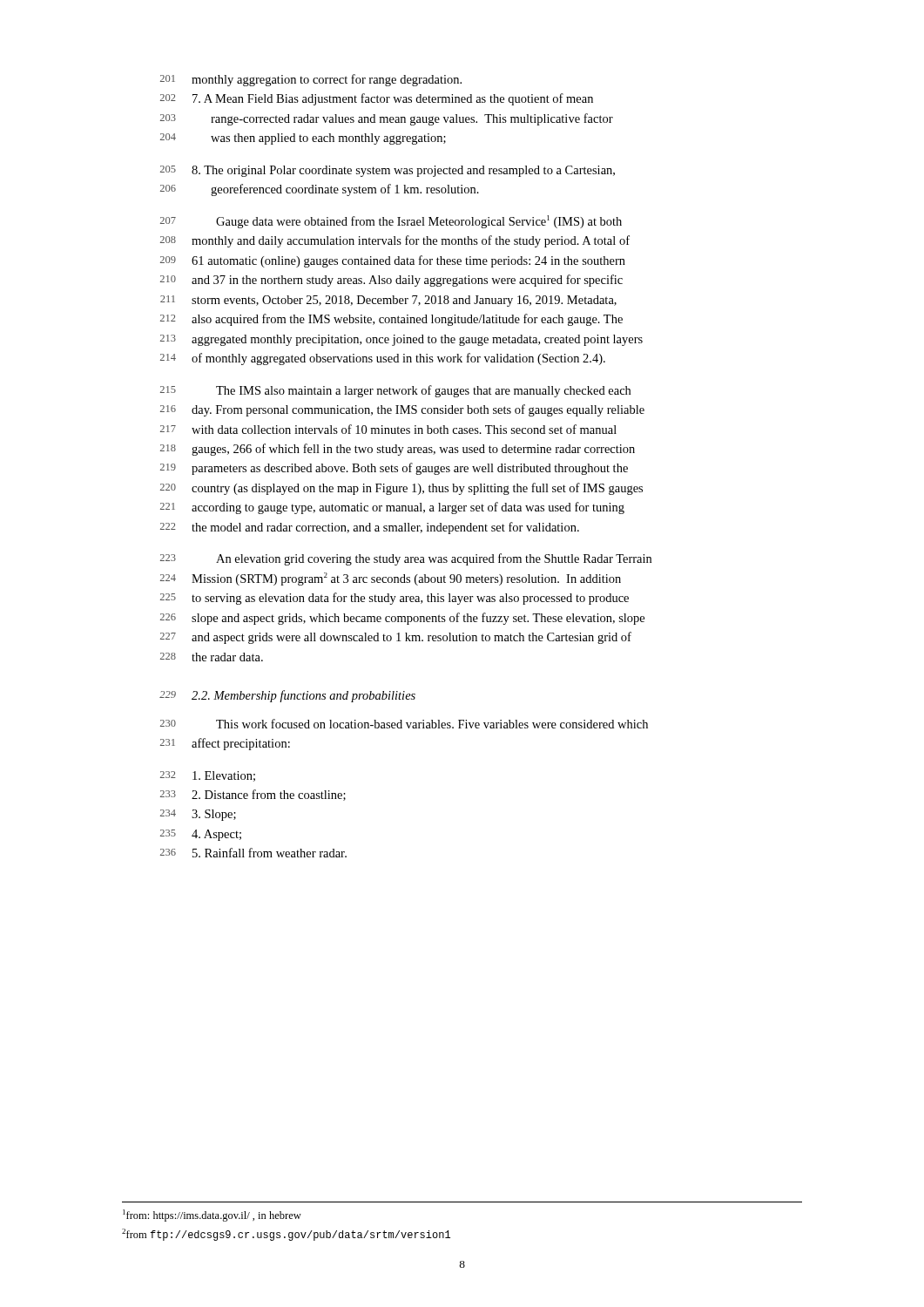
Task: Click on the element starting "233 2. Distance from"
Action: 253,795
